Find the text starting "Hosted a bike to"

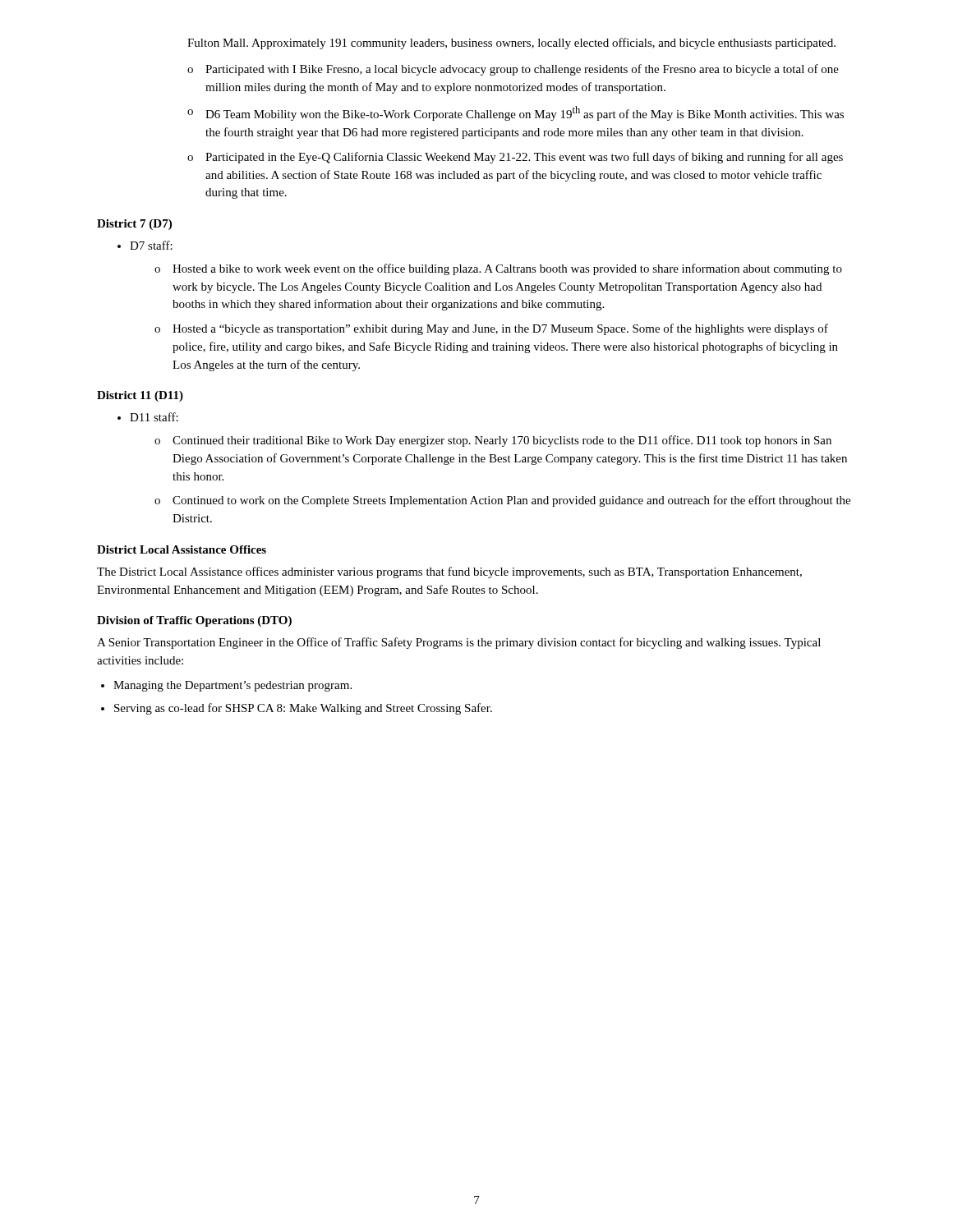(507, 286)
